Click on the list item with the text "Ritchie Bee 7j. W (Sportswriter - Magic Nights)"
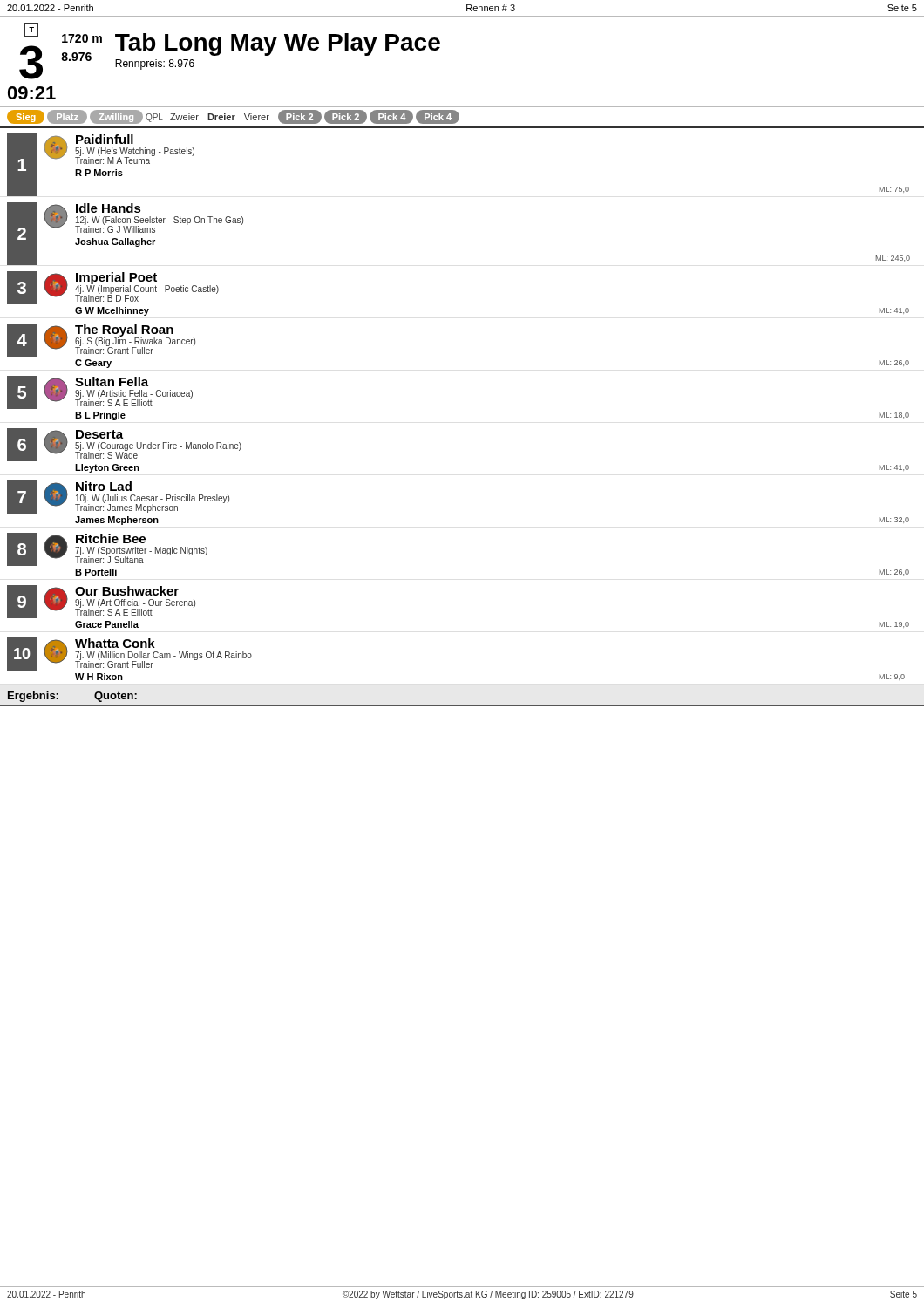The height and width of the screenshot is (1308, 924). (x=111, y=538)
